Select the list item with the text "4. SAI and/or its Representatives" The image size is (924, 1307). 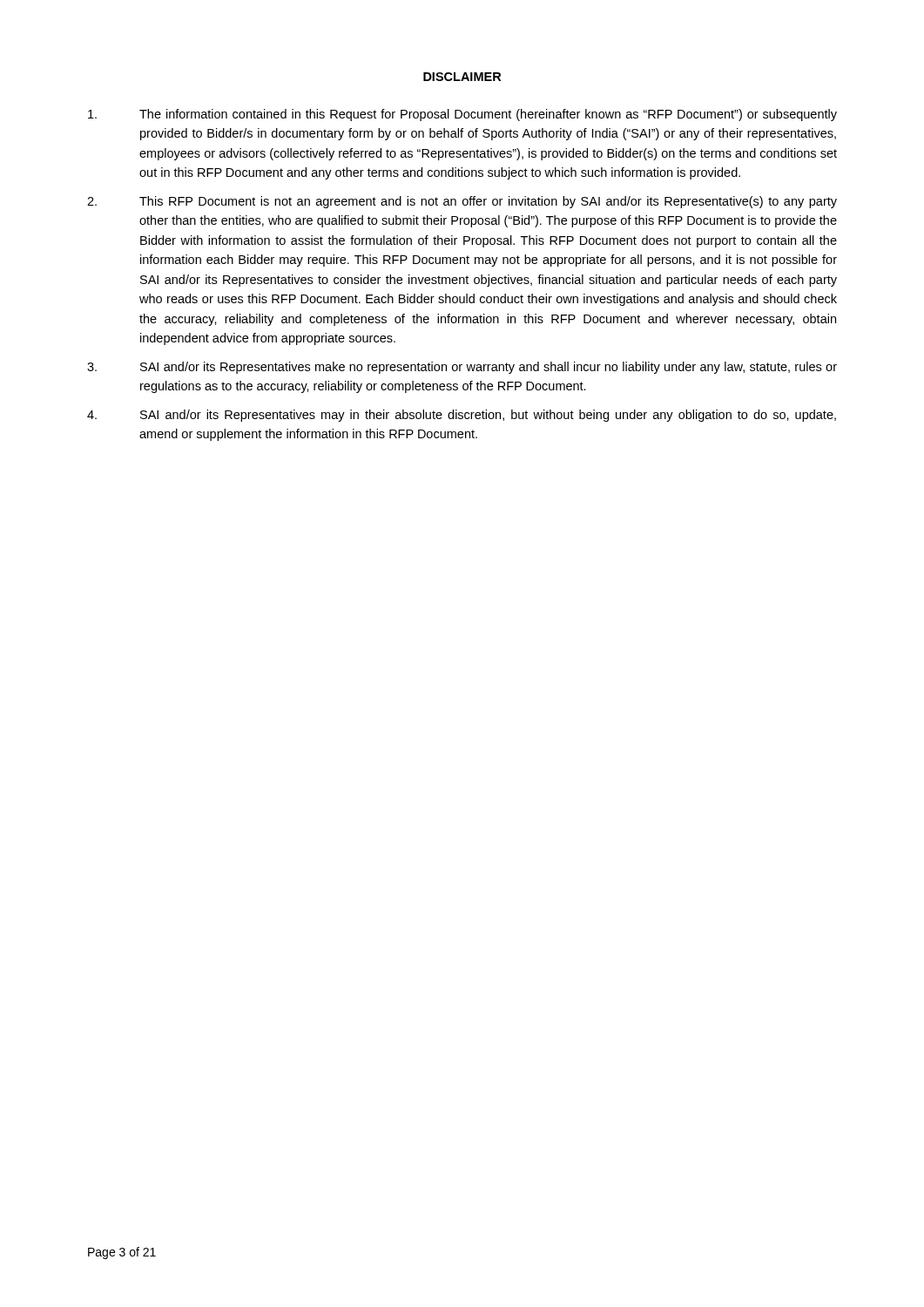point(462,424)
